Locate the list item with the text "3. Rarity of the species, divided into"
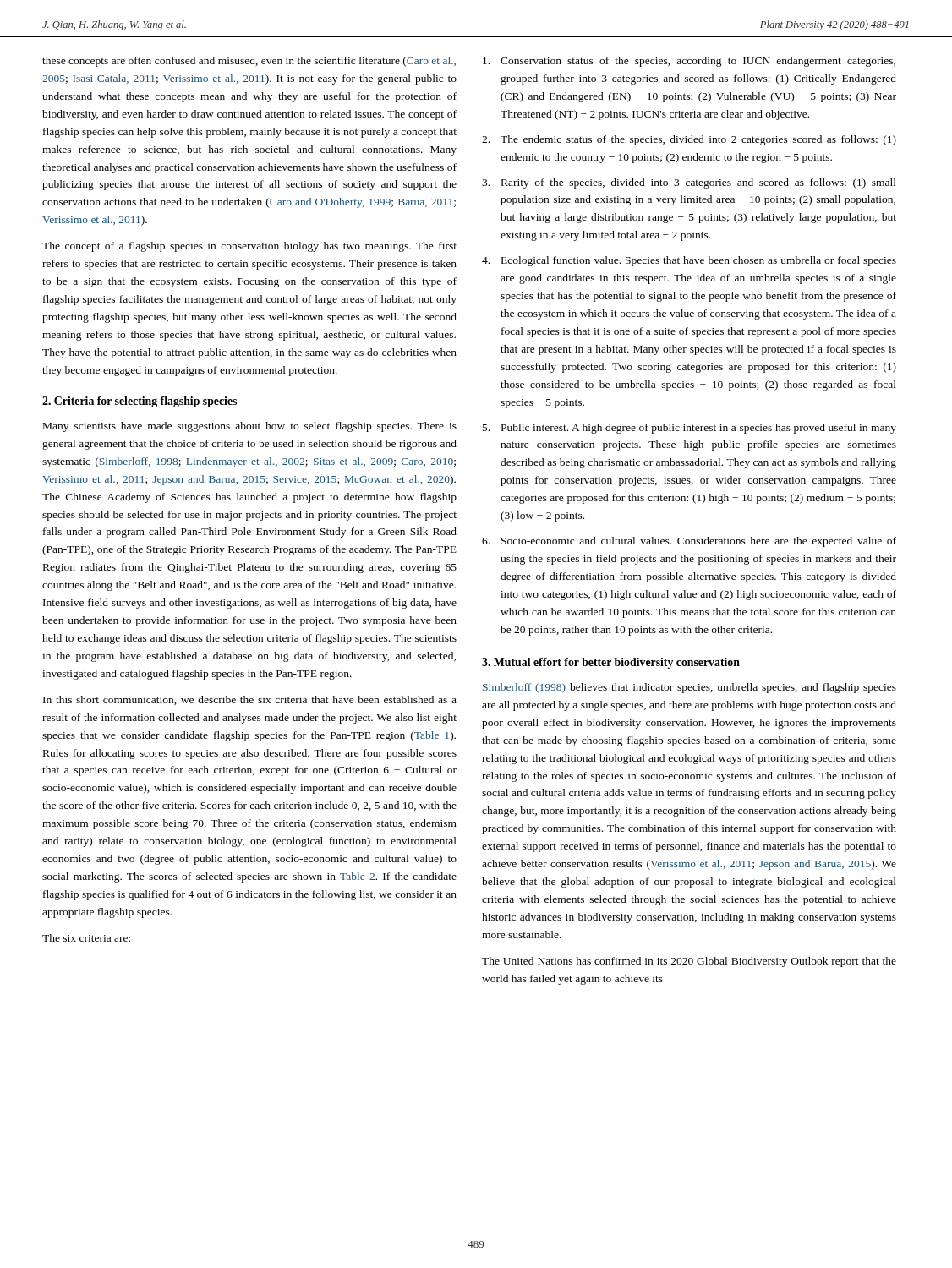 tap(689, 209)
